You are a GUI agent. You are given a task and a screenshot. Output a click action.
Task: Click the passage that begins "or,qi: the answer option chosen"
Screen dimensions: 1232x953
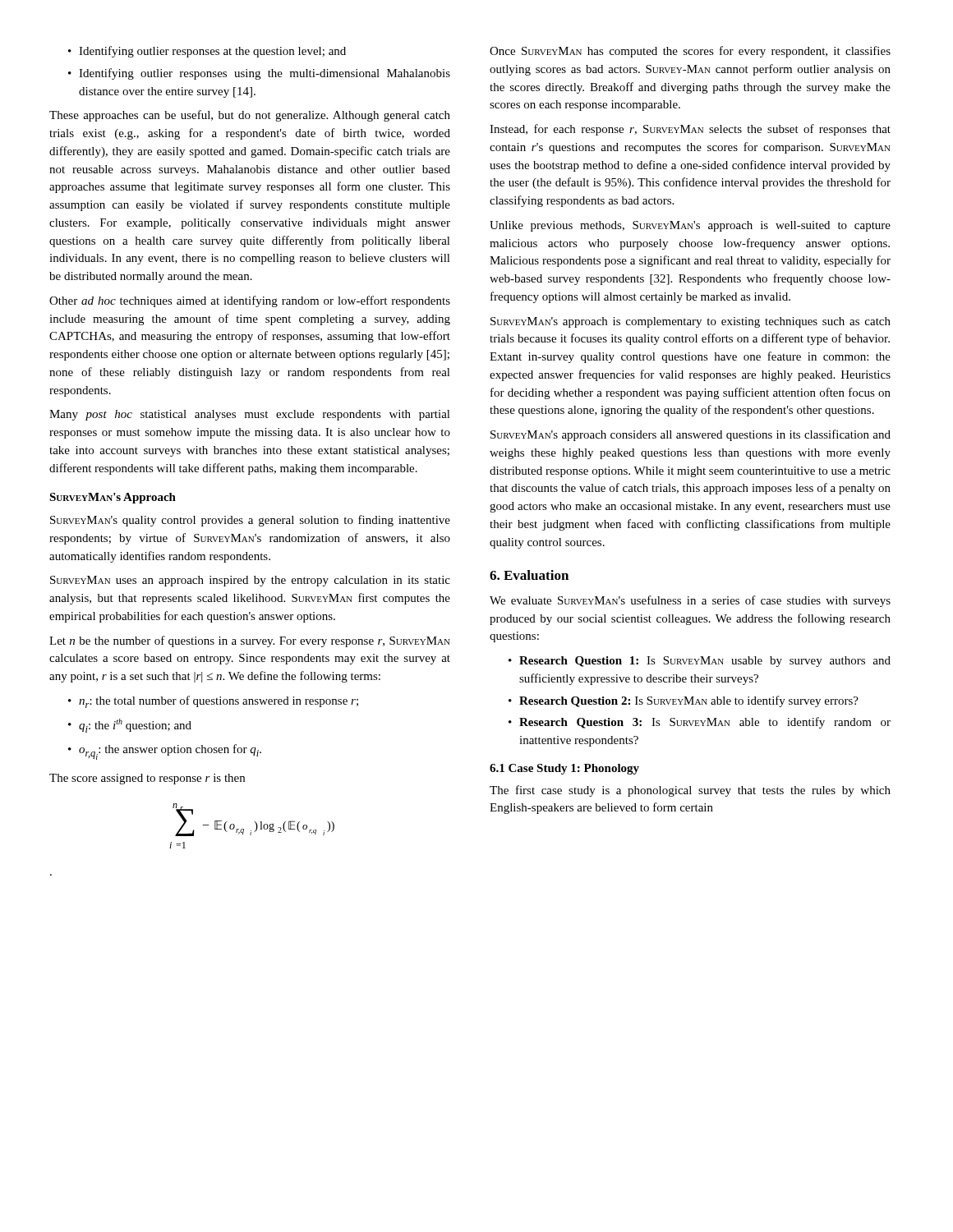[x=259, y=752]
